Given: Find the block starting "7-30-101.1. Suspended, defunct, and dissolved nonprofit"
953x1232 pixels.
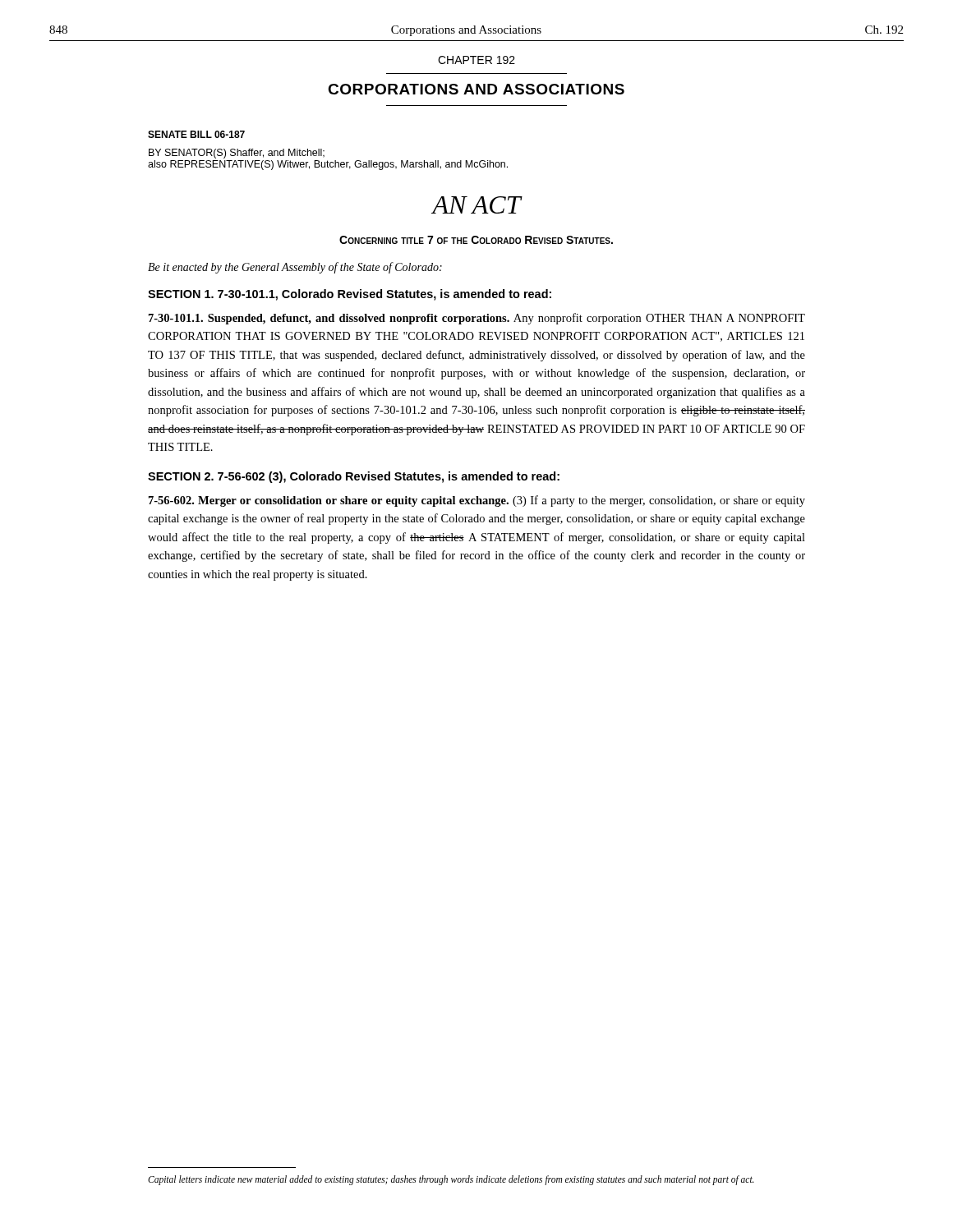Looking at the screenshot, I should coord(476,382).
